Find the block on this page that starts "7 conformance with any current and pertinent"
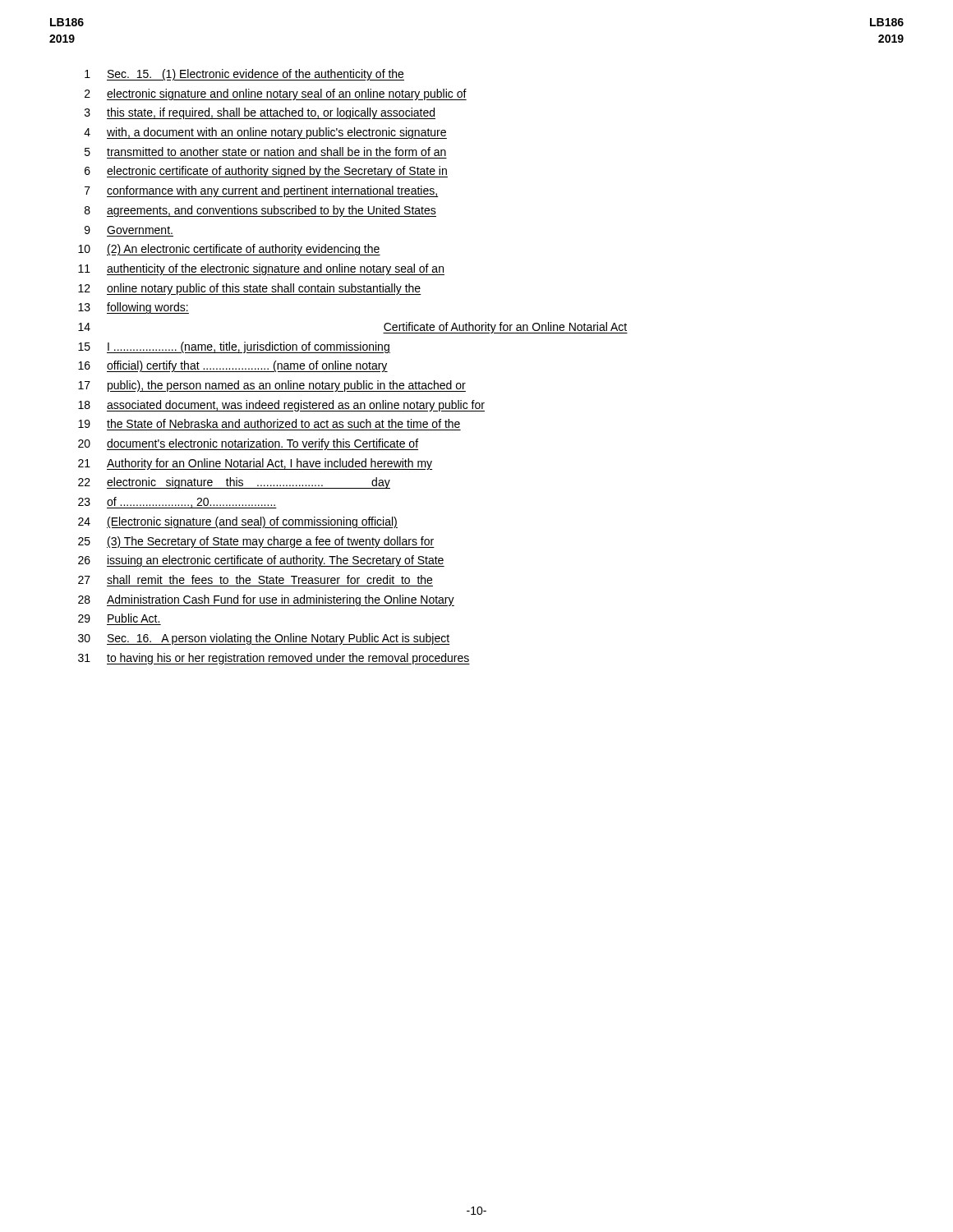 click(262, 191)
